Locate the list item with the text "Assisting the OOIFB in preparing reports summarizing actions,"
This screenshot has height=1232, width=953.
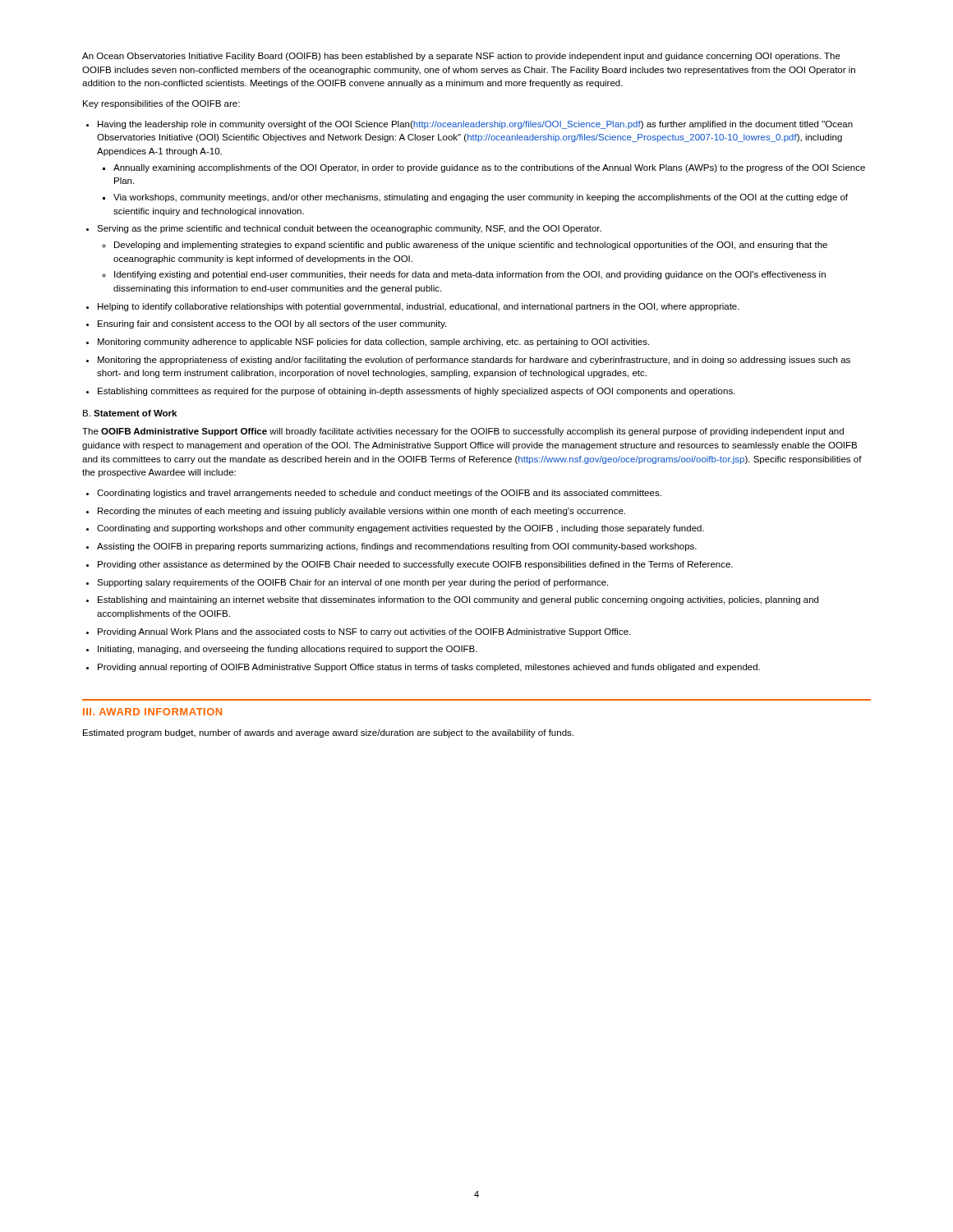(397, 546)
